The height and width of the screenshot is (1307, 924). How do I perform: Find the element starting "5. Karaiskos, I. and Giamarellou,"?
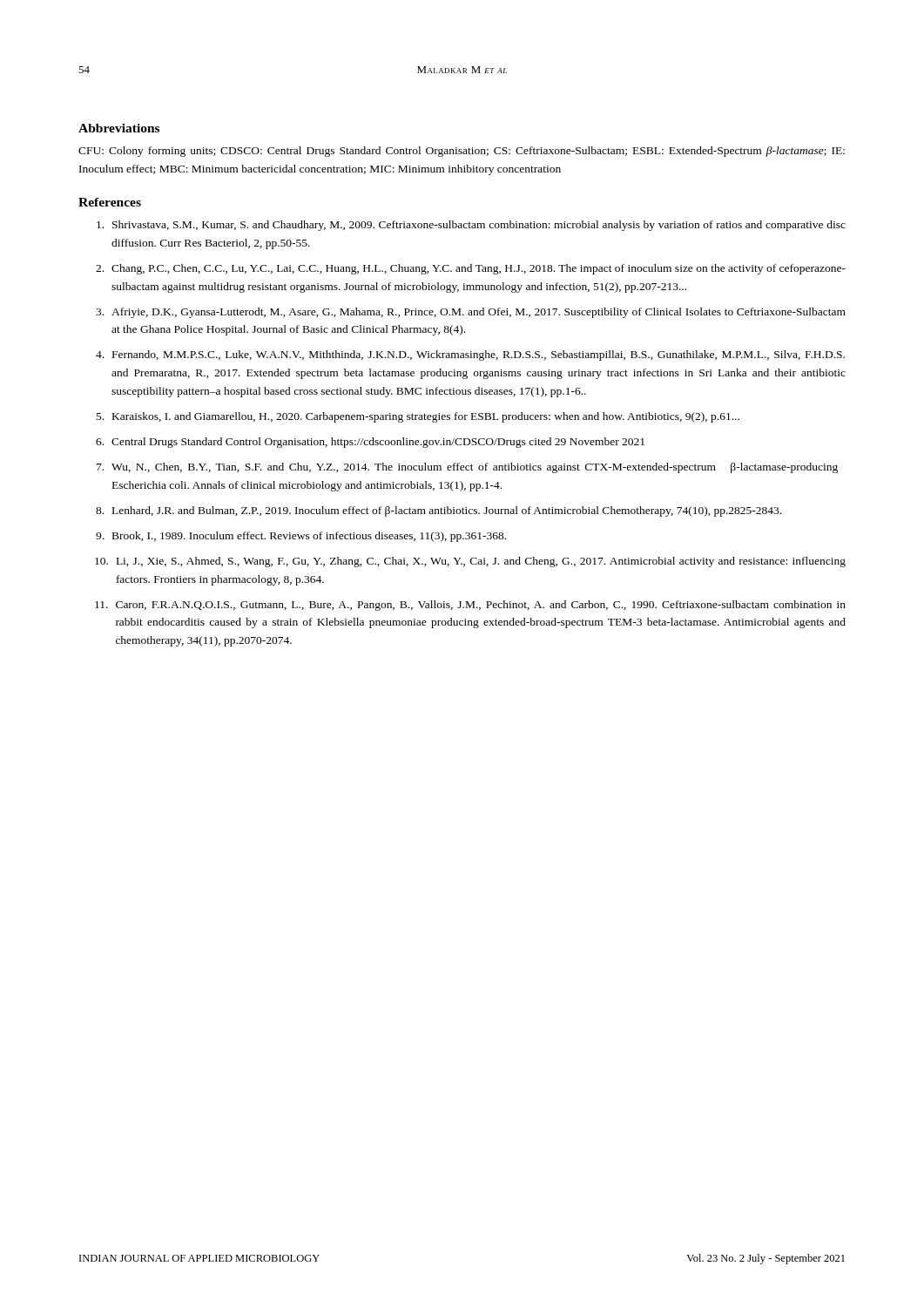[x=462, y=417]
